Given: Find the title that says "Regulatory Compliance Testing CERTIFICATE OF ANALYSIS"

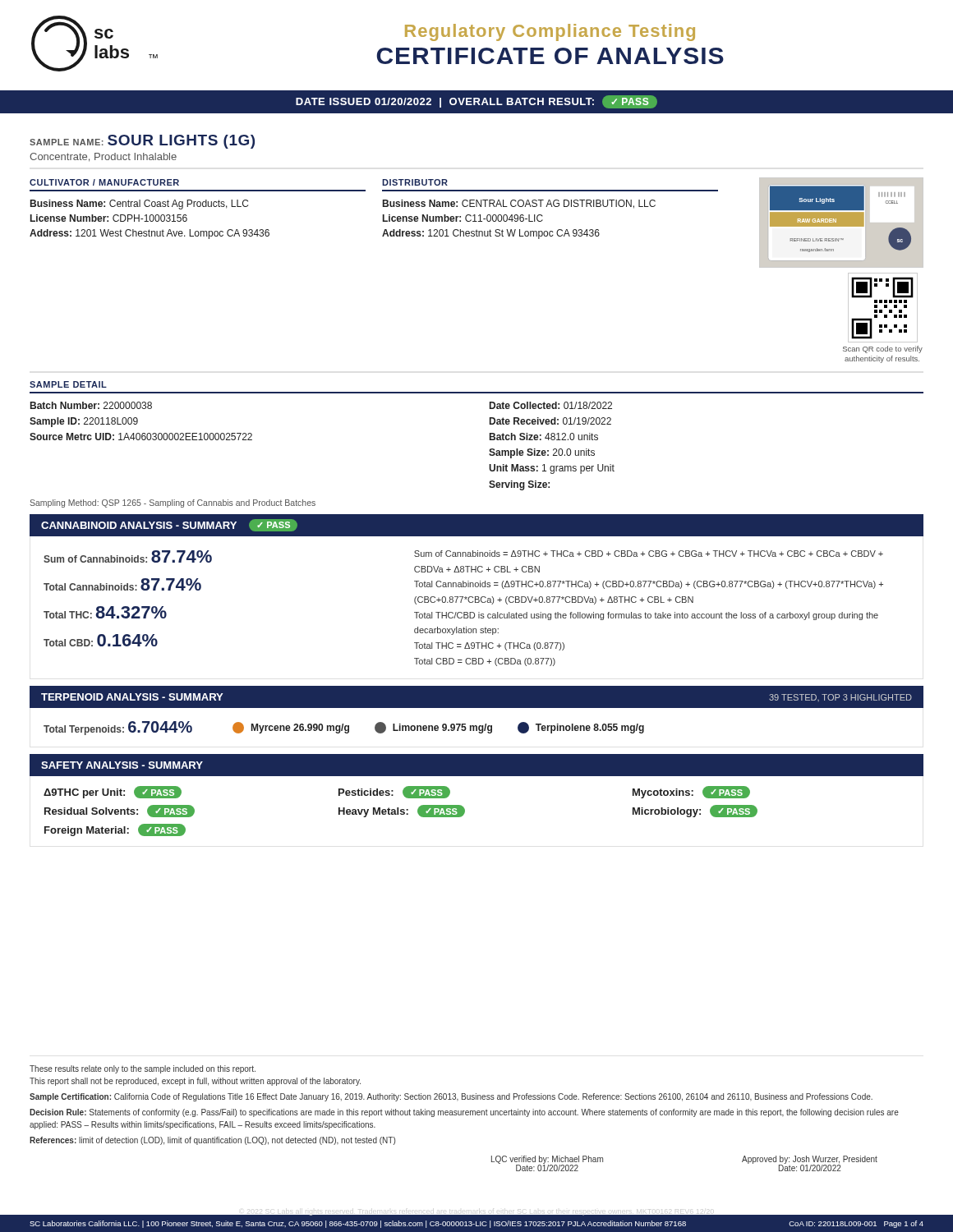Looking at the screenshot, I should tap(550, 45).
